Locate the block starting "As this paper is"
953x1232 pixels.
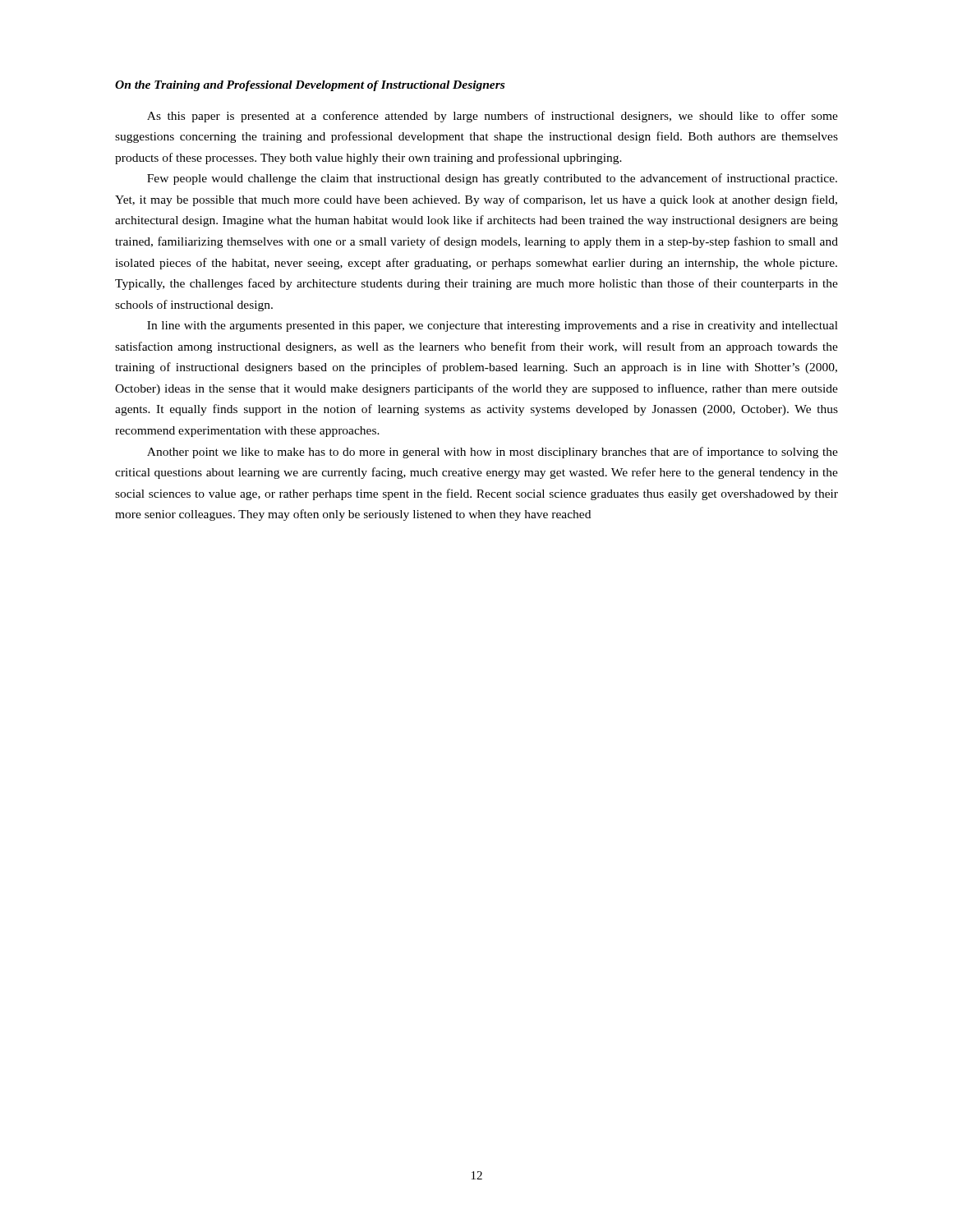point(476,136)
